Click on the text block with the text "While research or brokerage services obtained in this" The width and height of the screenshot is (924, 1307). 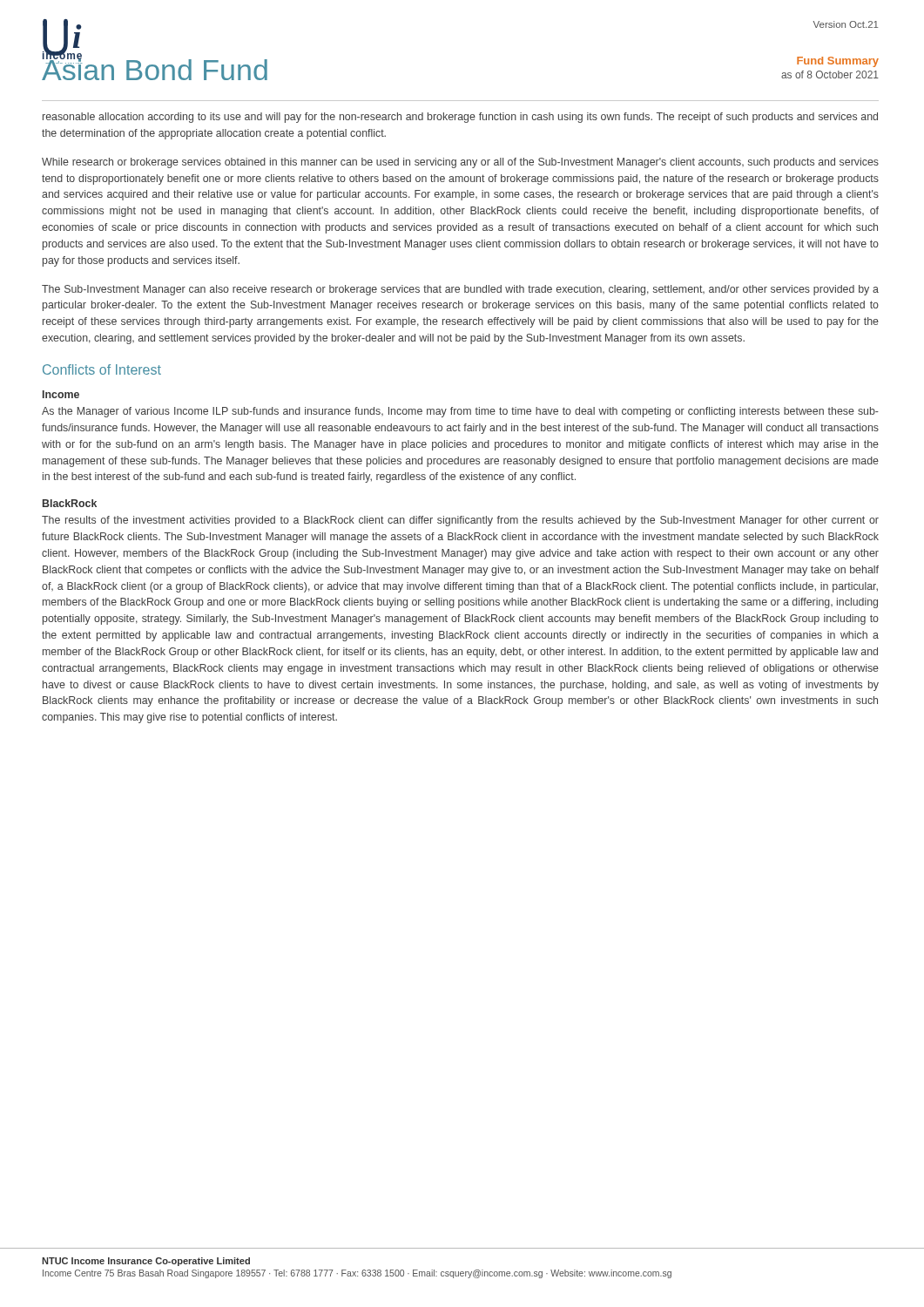pyautogui.click(x=460, y=211)
